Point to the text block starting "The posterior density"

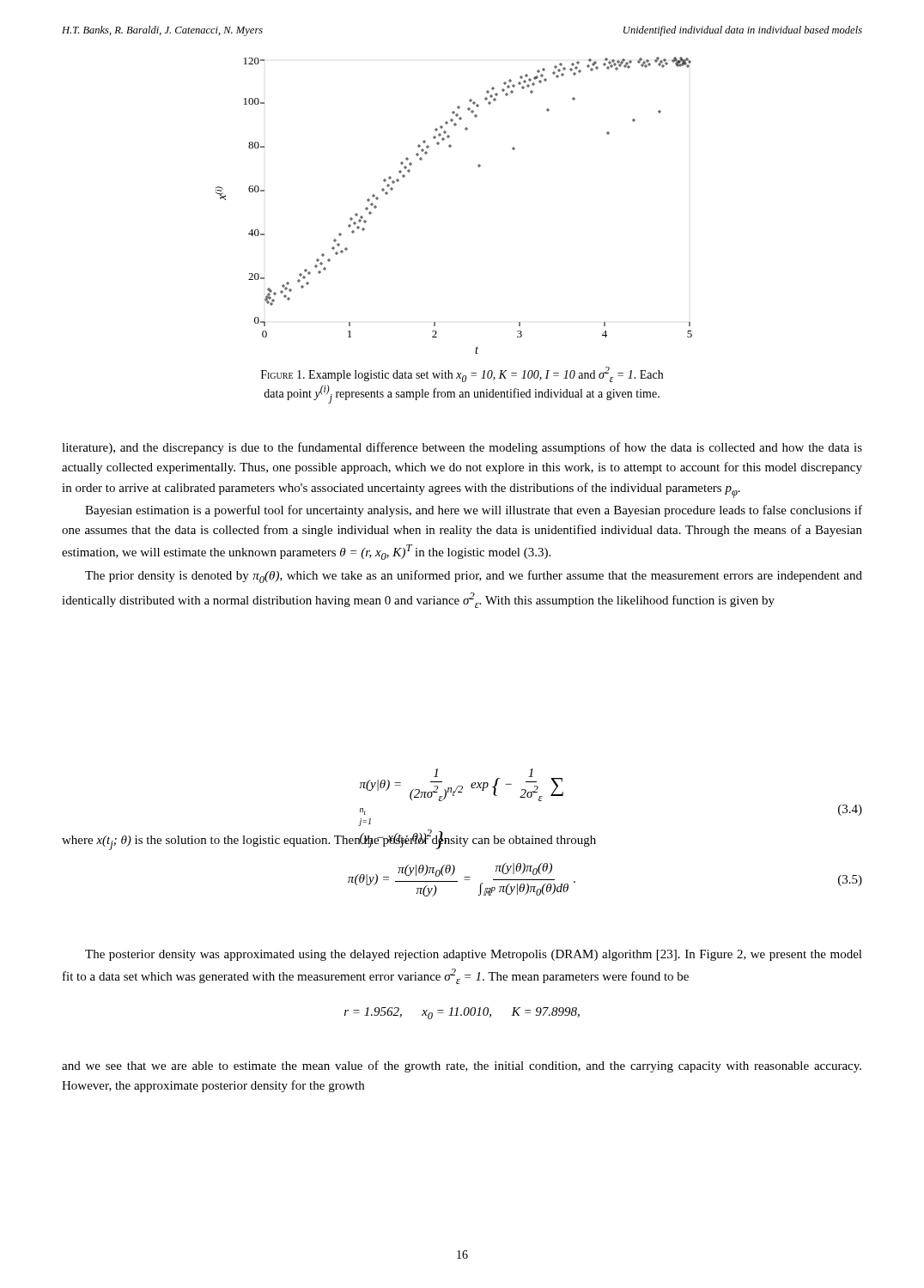click(462, 967)
